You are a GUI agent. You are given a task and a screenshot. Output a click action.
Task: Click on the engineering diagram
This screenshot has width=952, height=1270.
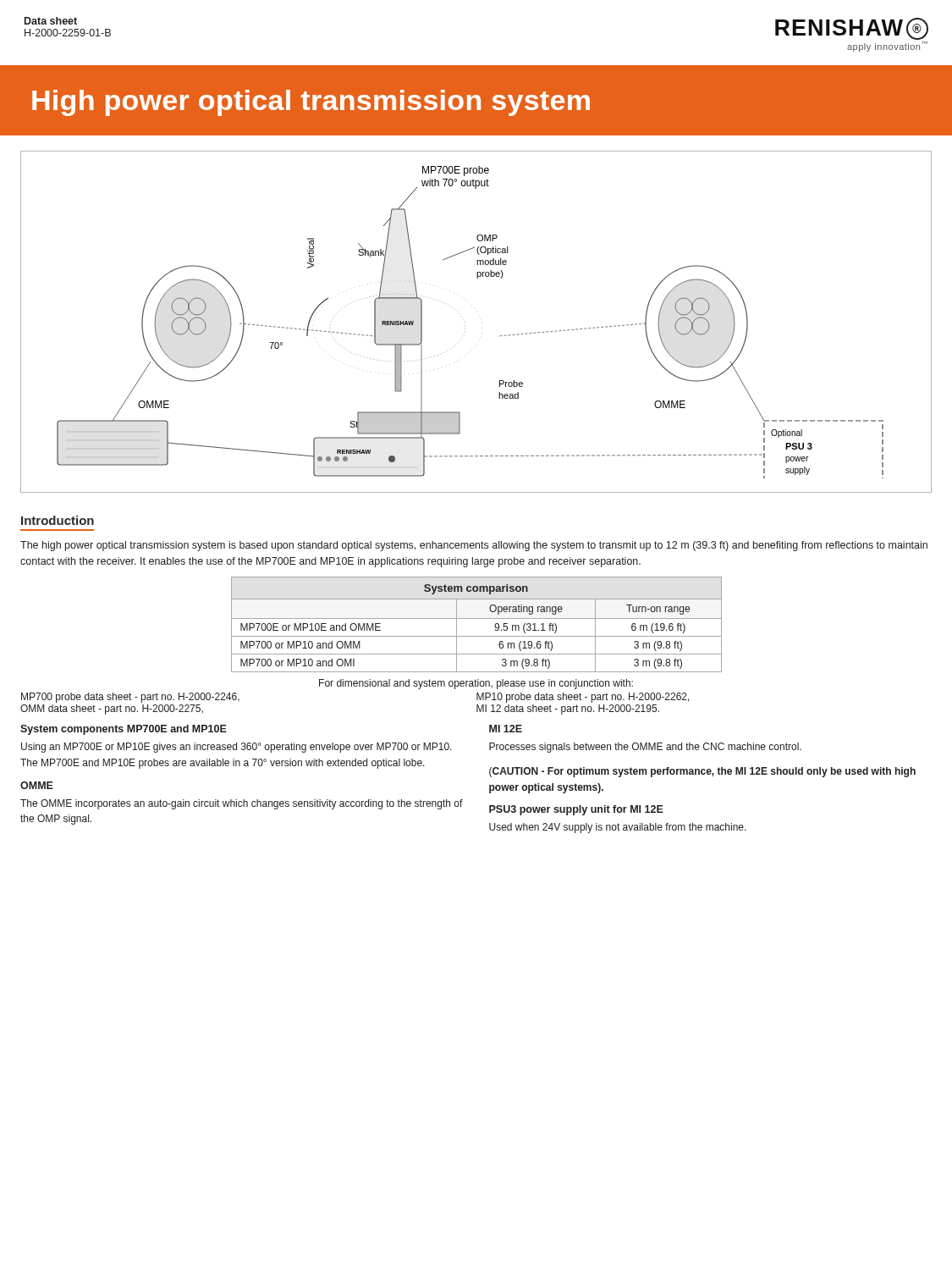point(476,321)
